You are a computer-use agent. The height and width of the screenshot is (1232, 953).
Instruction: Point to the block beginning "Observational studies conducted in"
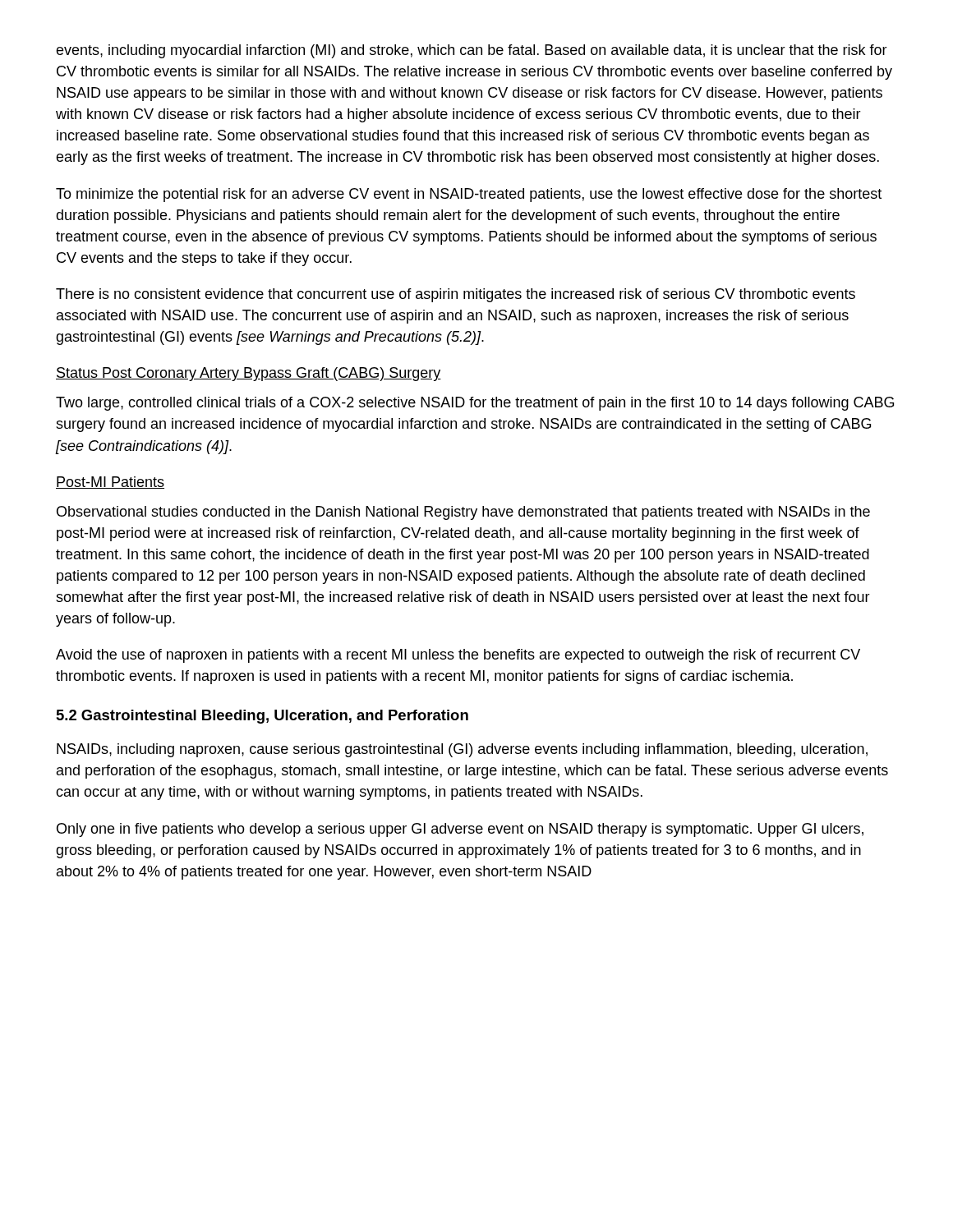[476, 565]
